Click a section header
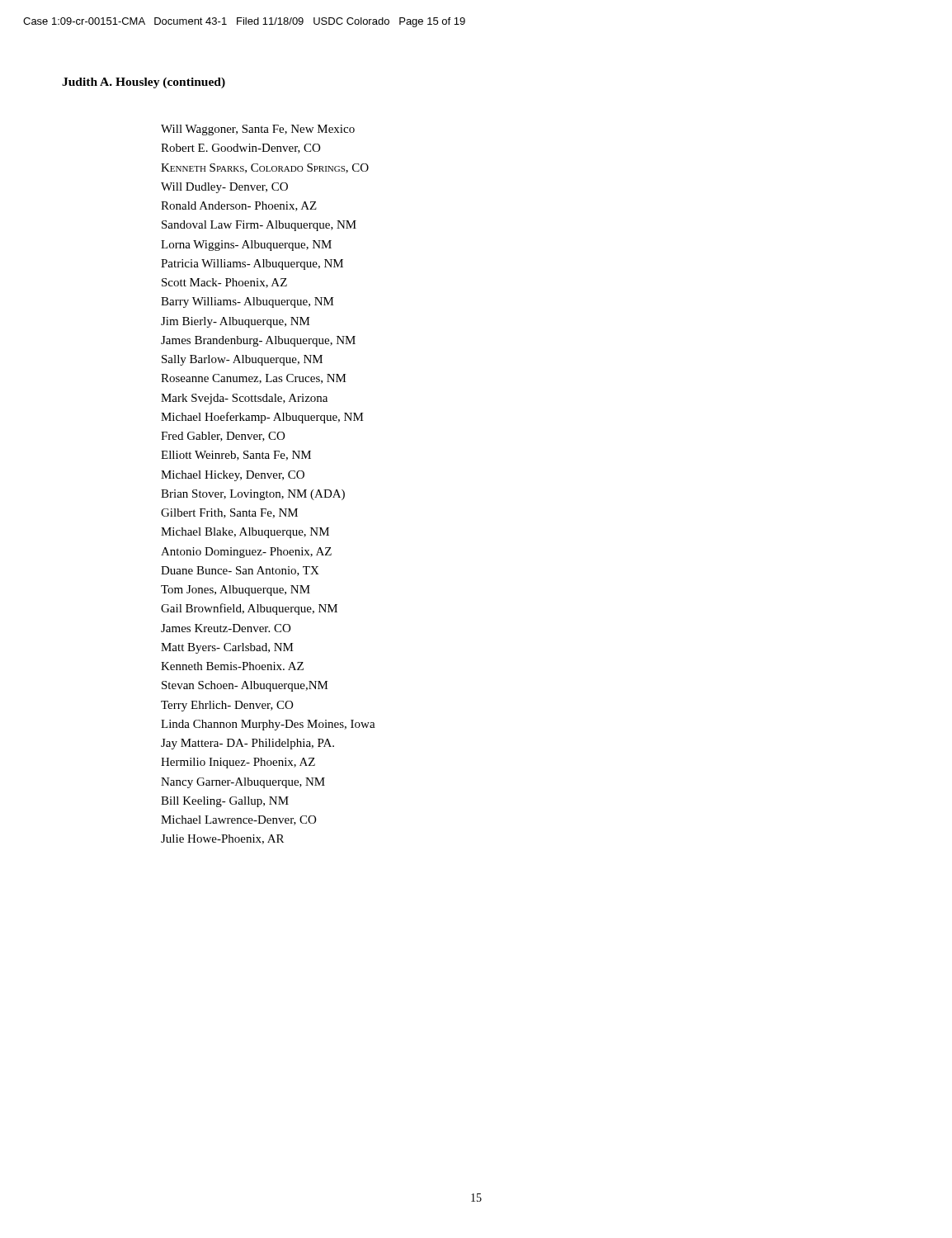This screenshot has width=952, height=1238. point(144,81)
